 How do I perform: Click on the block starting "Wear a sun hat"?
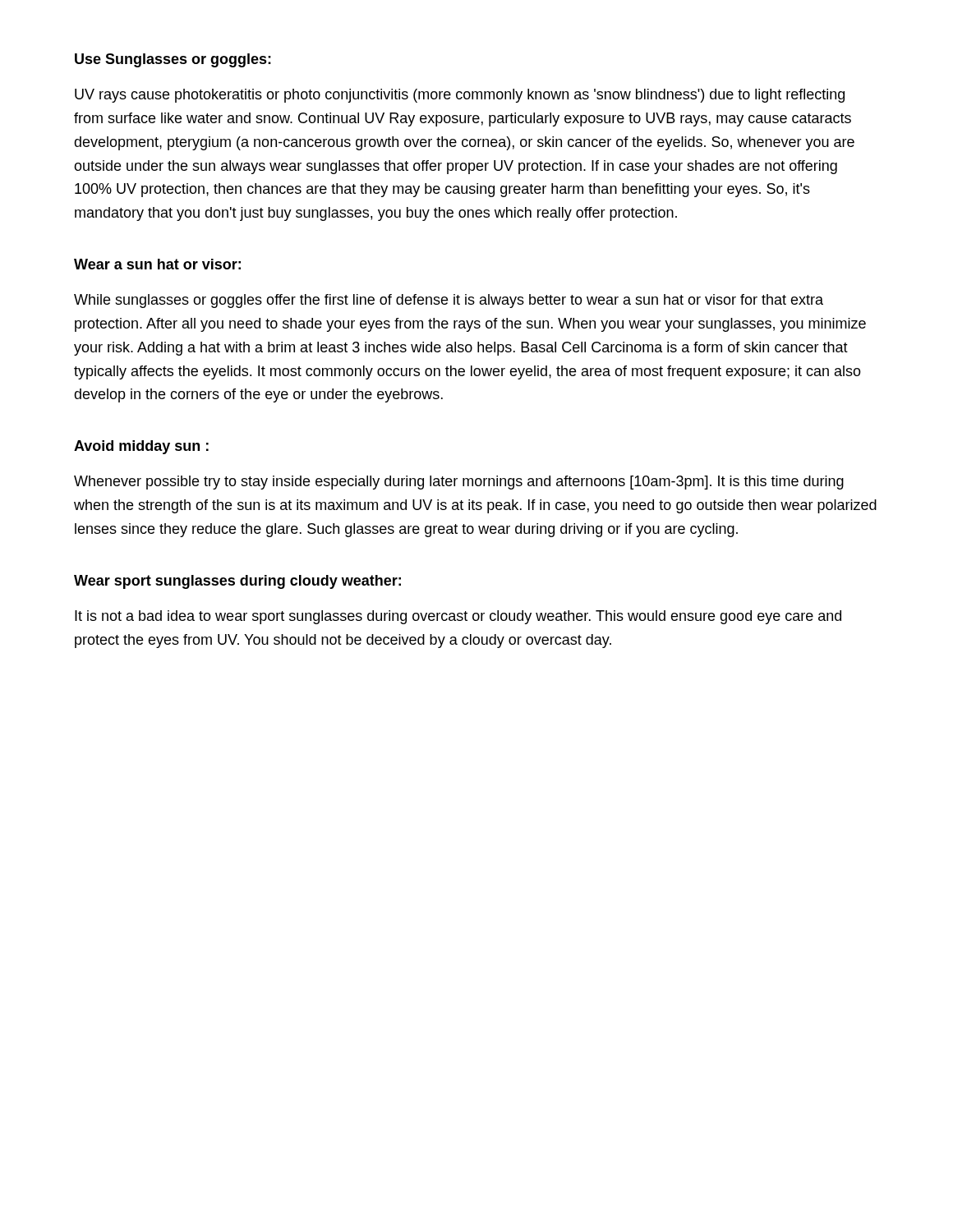pyautogui.click(x=158, y=264)
